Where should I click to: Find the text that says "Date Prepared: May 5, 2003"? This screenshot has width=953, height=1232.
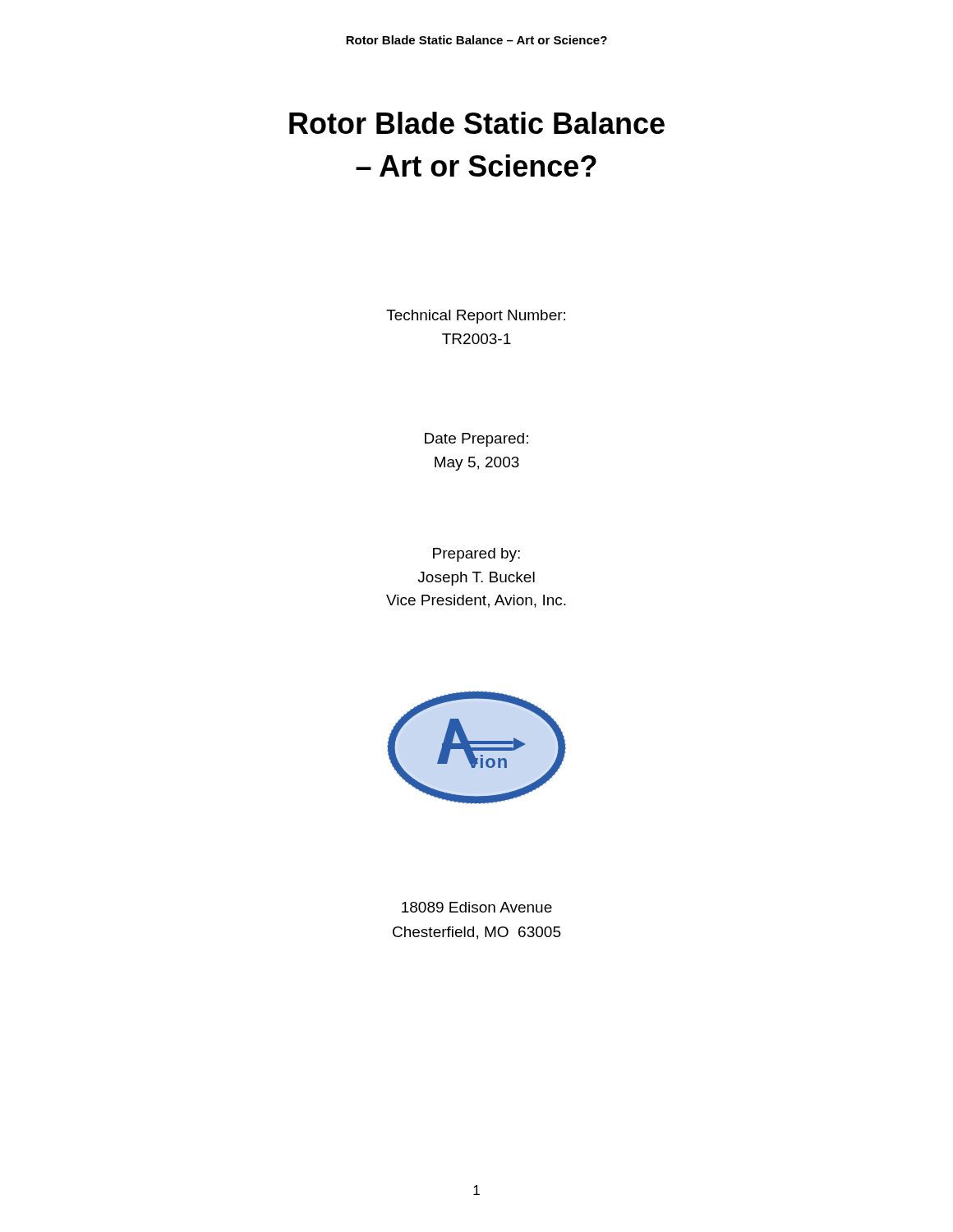476,451
